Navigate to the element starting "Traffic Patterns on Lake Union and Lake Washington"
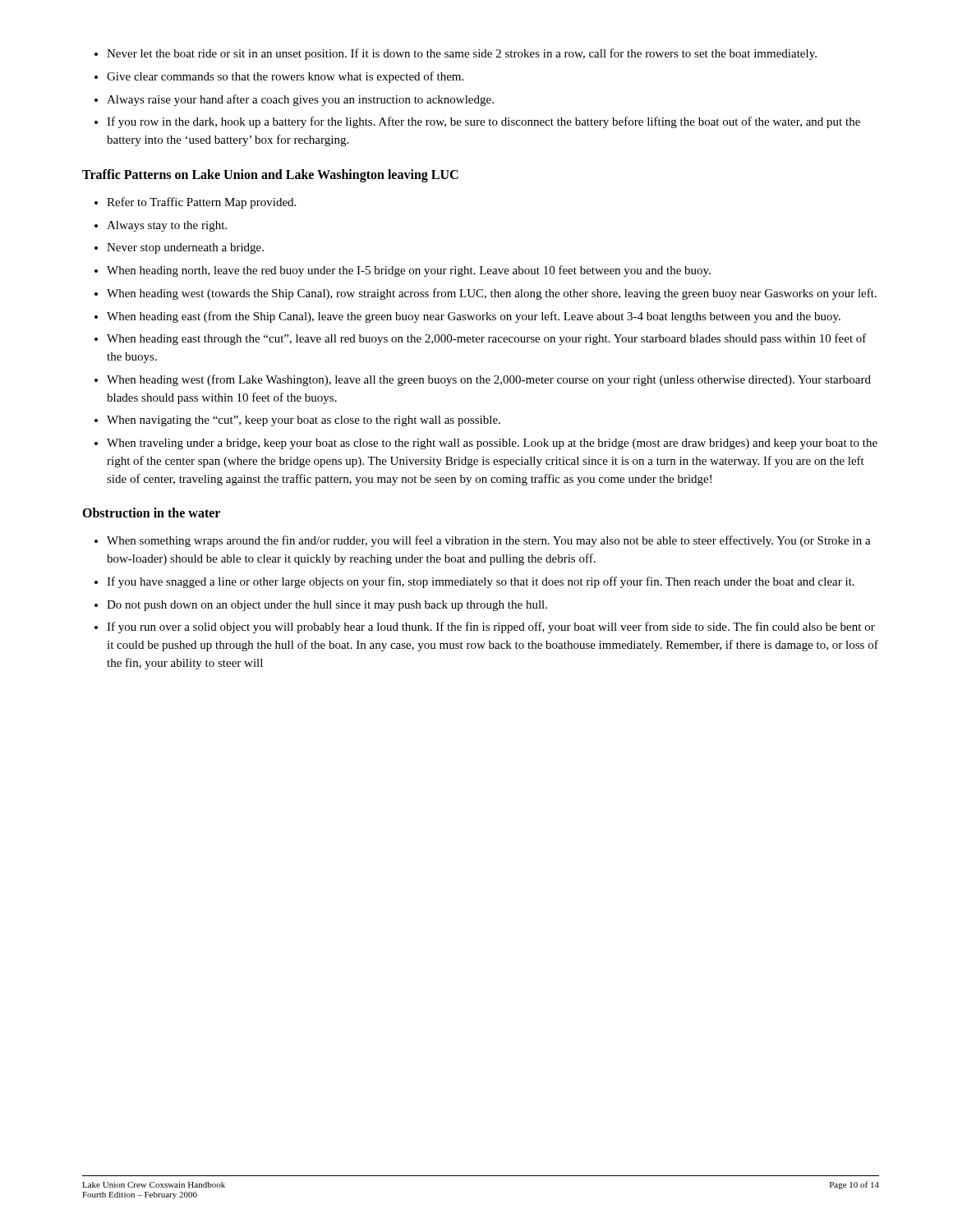Viewport: 953px width, 1232px height. (271, 174)
